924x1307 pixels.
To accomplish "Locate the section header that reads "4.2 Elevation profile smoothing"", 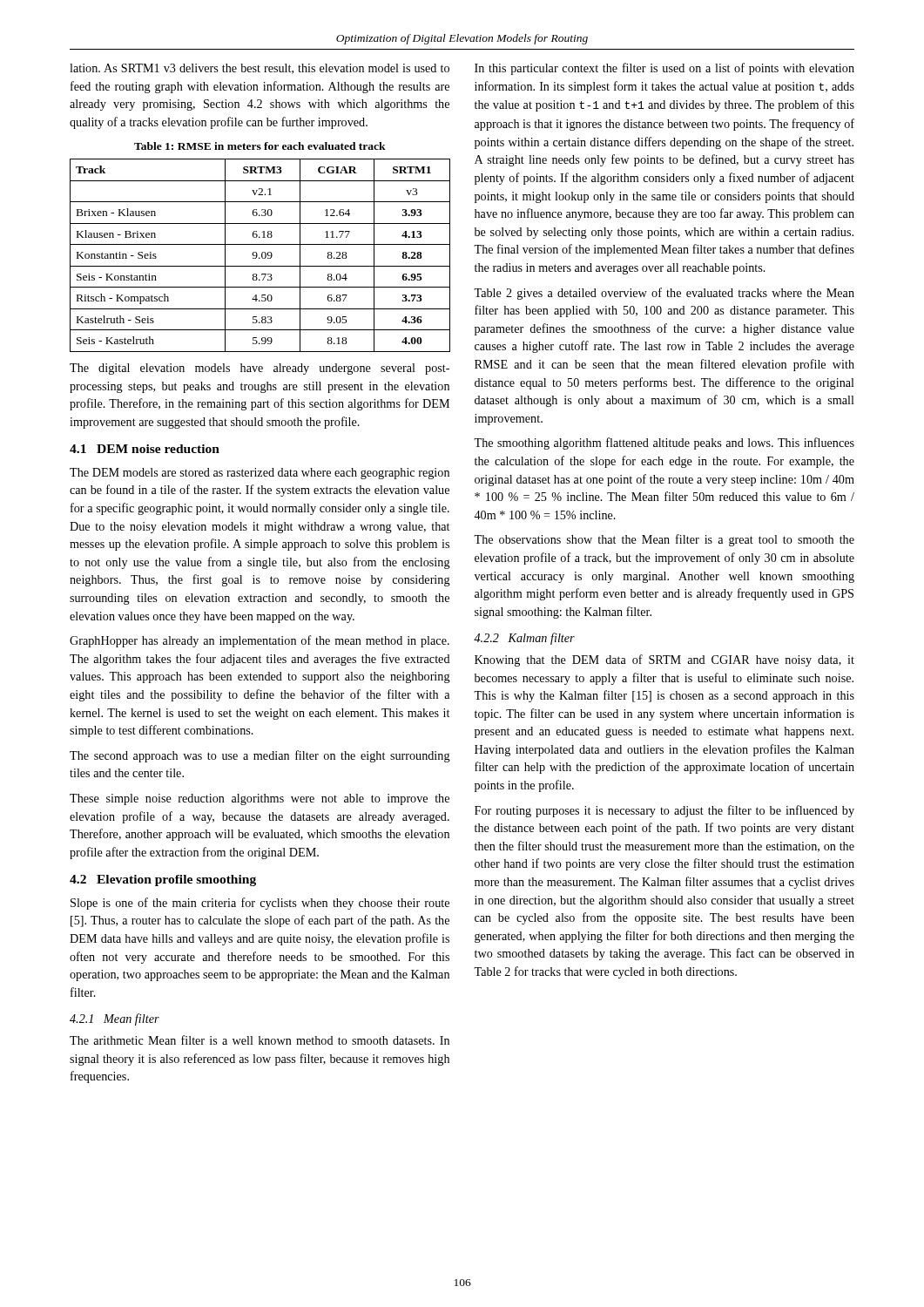I will pos(163,879).
